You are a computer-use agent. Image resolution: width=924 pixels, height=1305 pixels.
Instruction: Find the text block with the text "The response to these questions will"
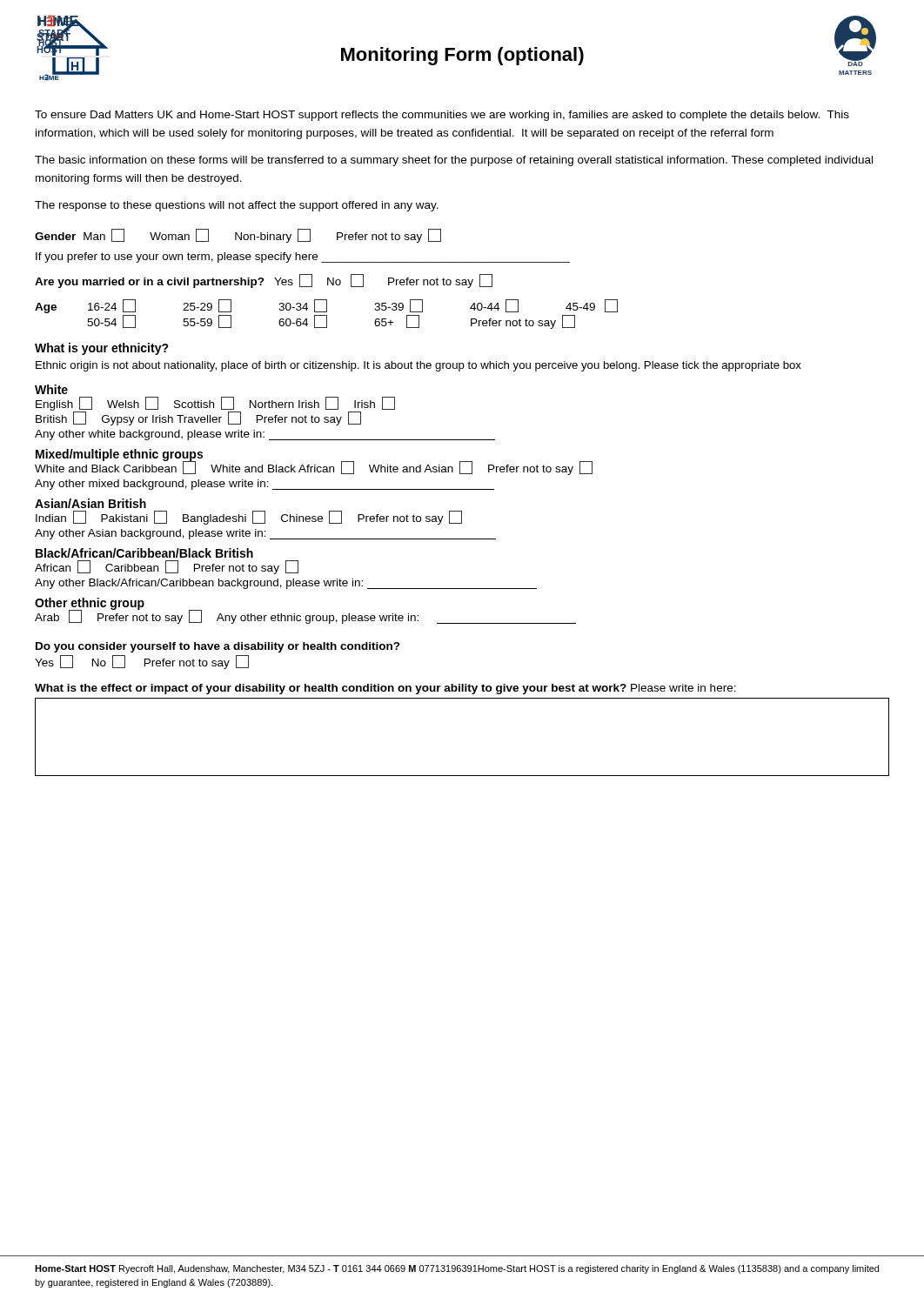point(237,205)
